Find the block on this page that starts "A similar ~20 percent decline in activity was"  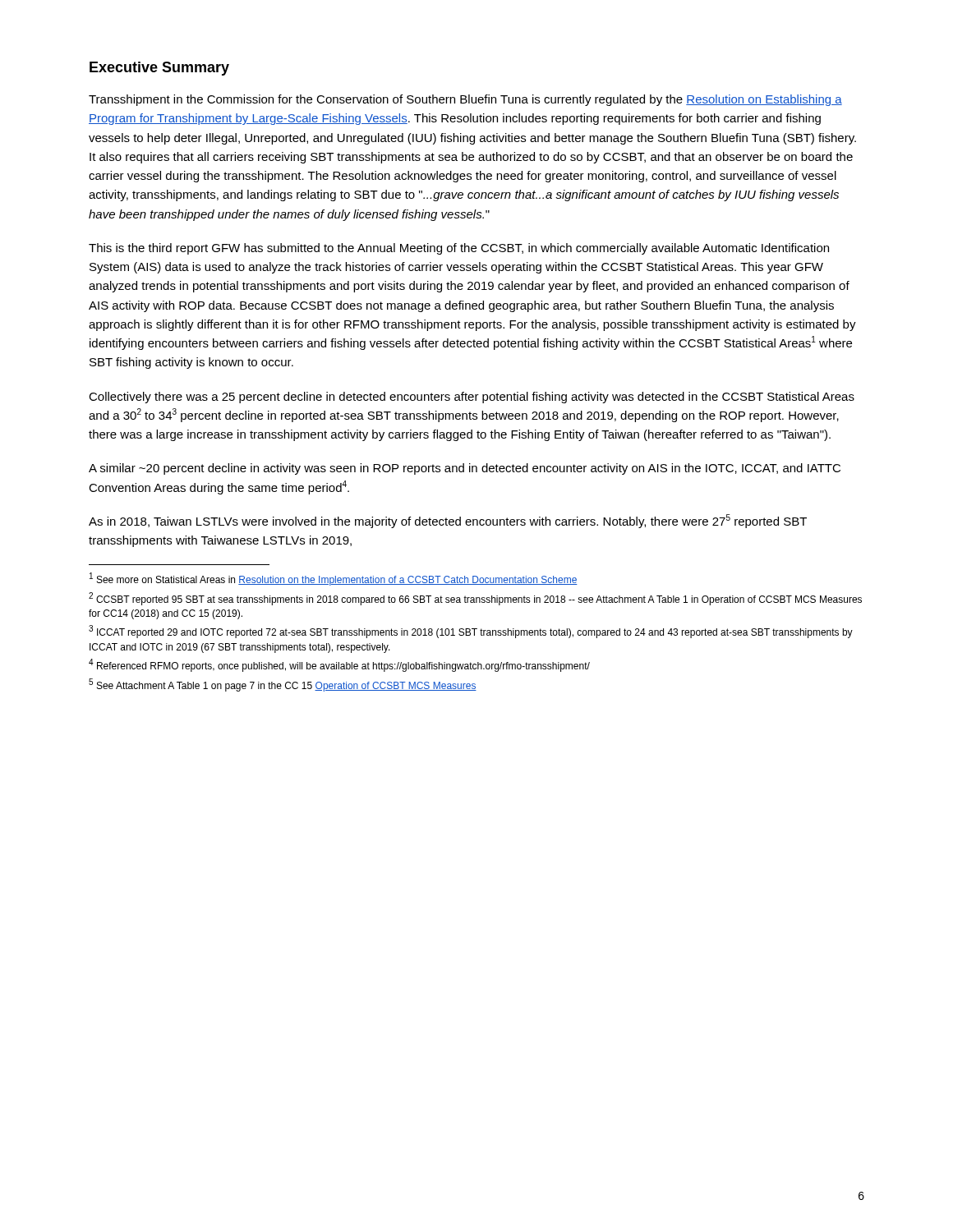point(465,478)
